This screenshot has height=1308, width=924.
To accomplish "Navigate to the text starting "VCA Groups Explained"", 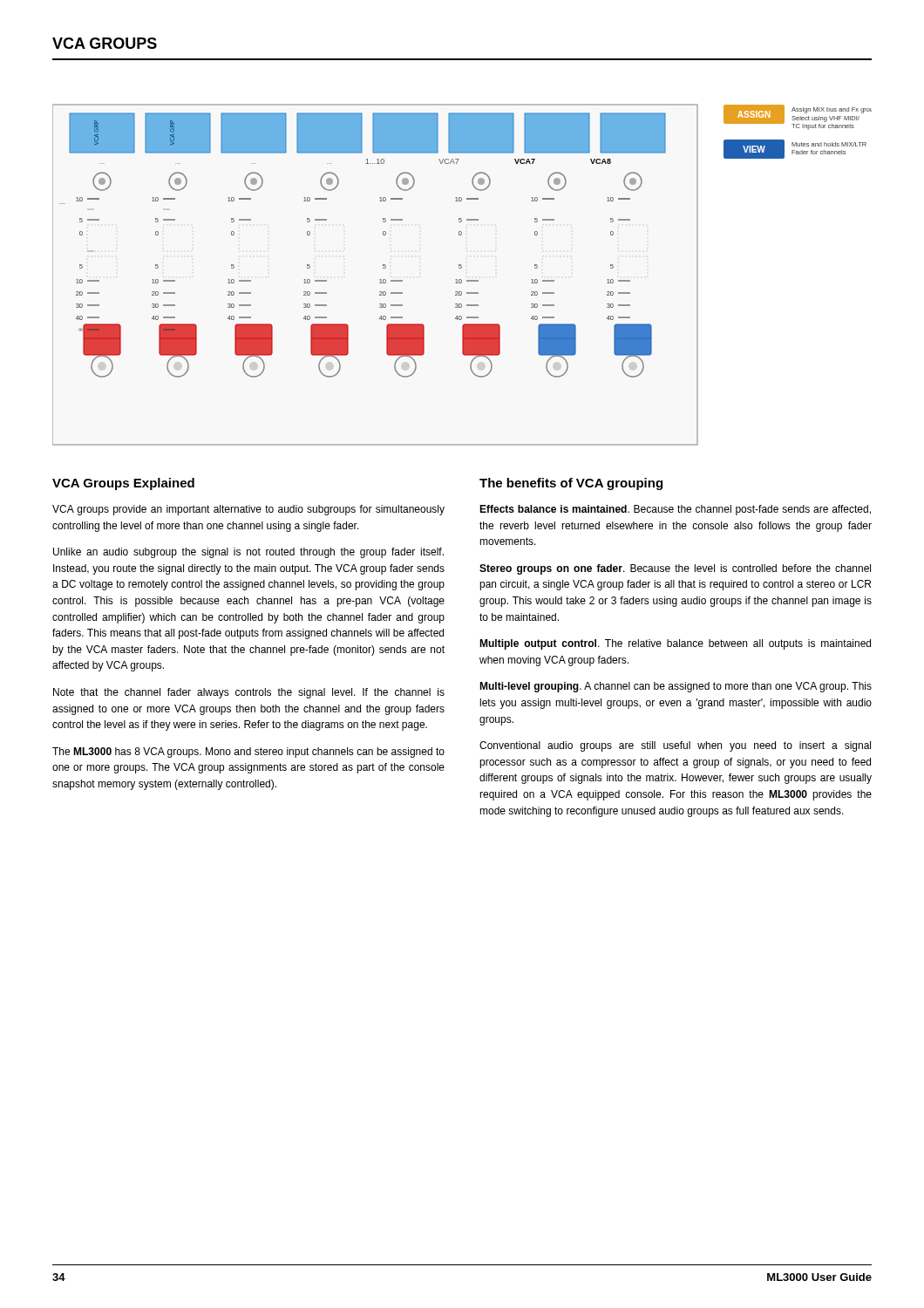I will tap(124, 483).
